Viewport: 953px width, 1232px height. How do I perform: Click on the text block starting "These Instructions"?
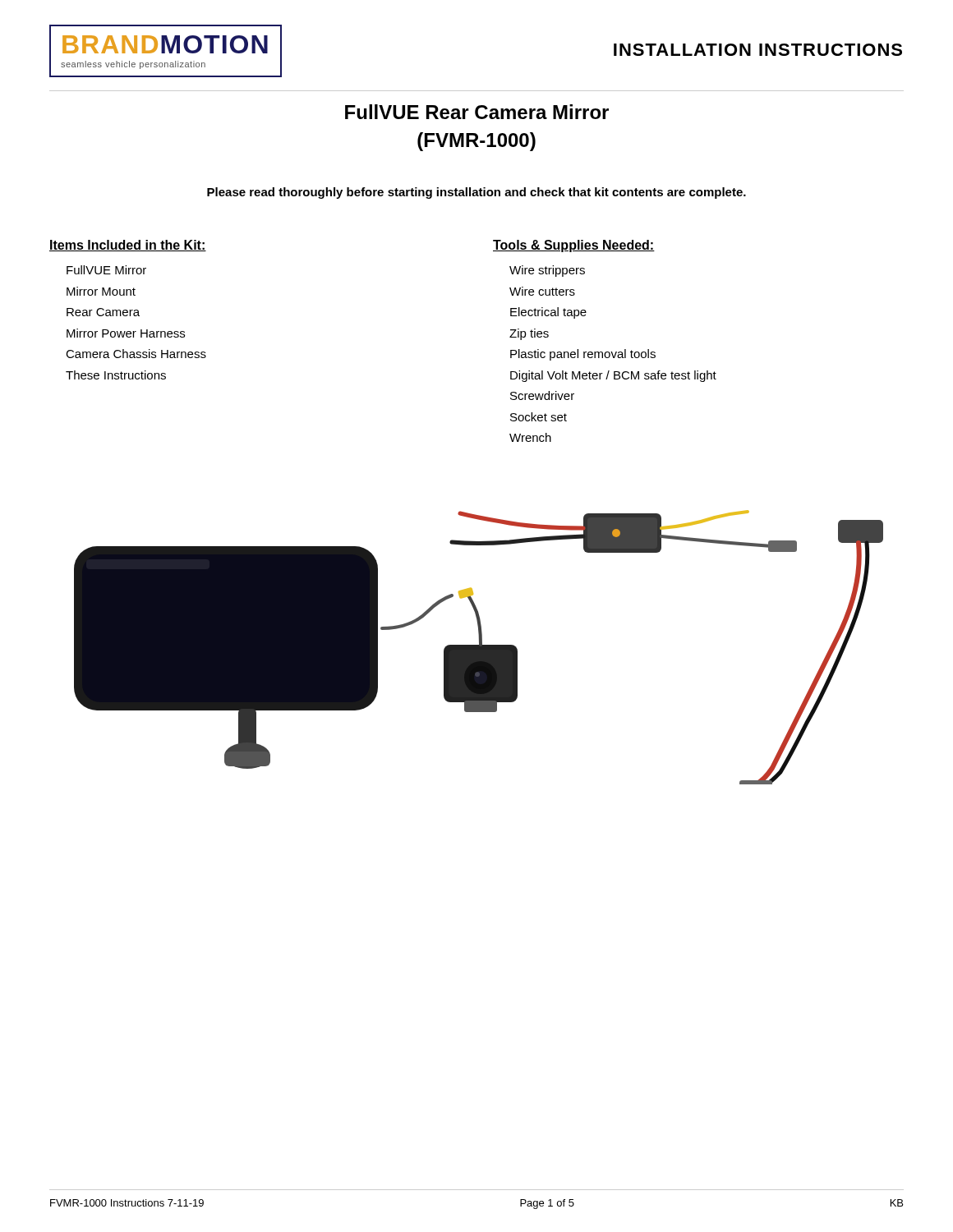(116, 375)
